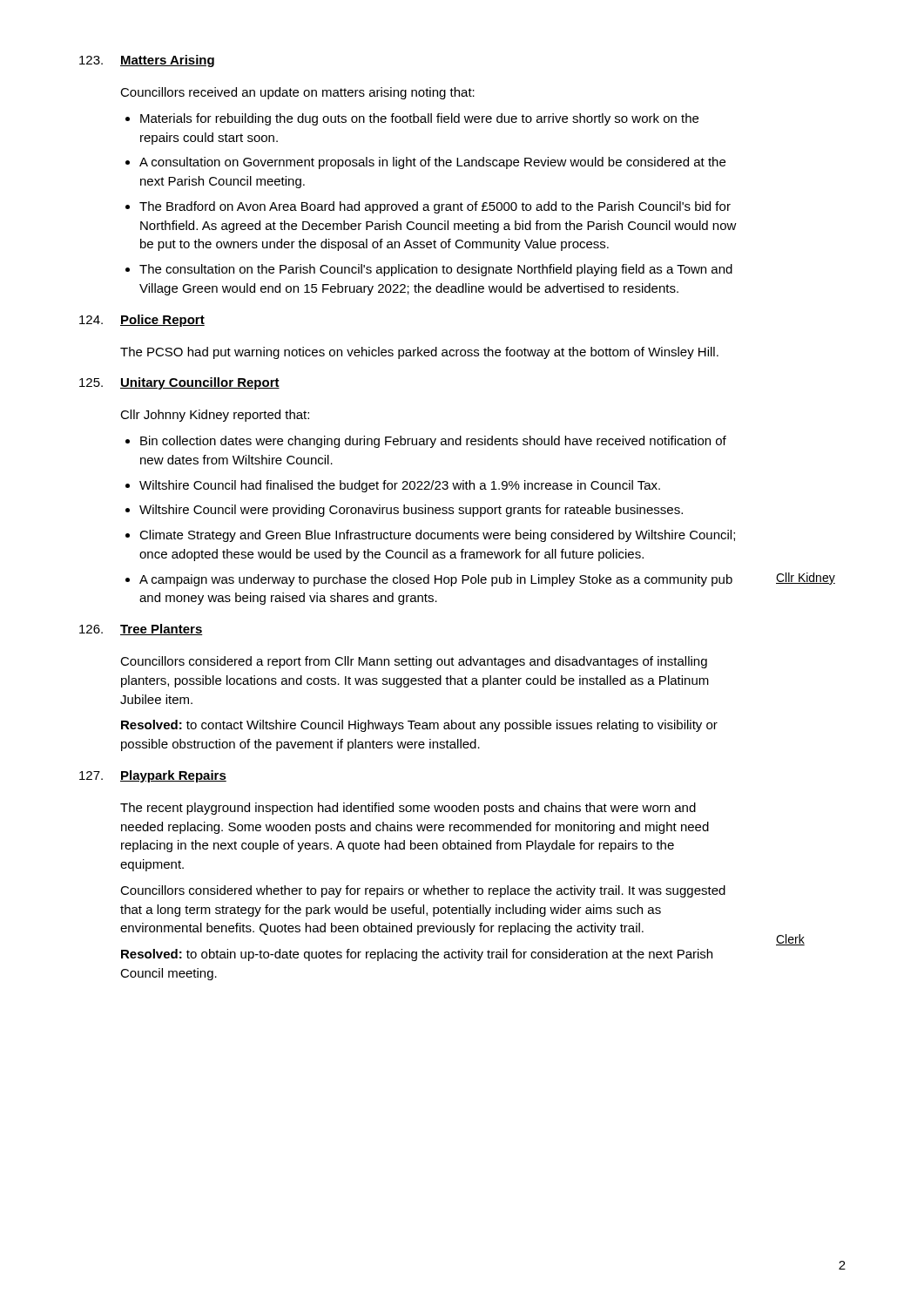This screenshot has height=1307, width=924.
Task: Locate the list item with the text "Climate Strategy and Green"
Action: (438, 544)
